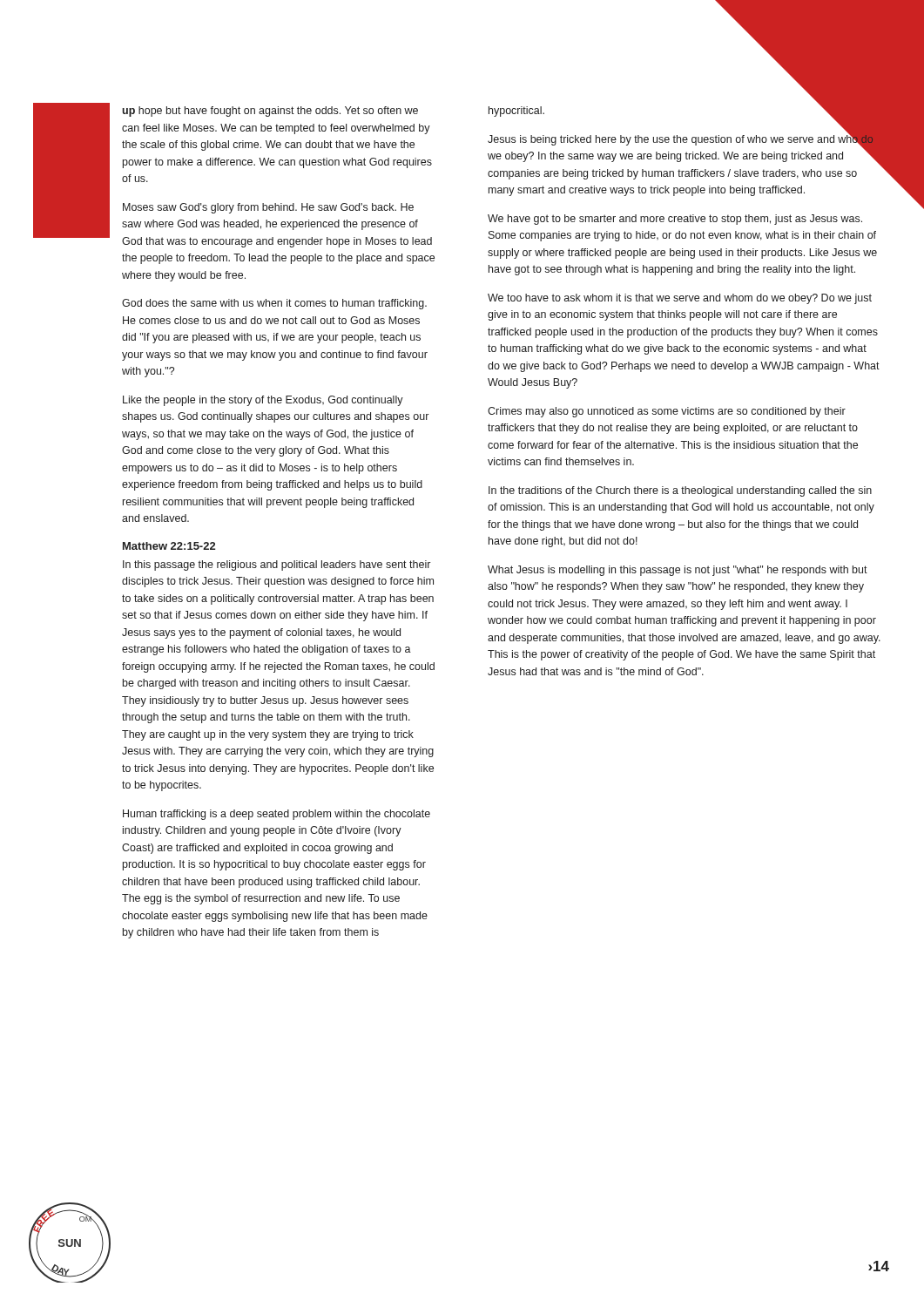Click the passage that begins "In the traditions of the Church there is"
This screenshot has height=1307, width=924.
681,516
